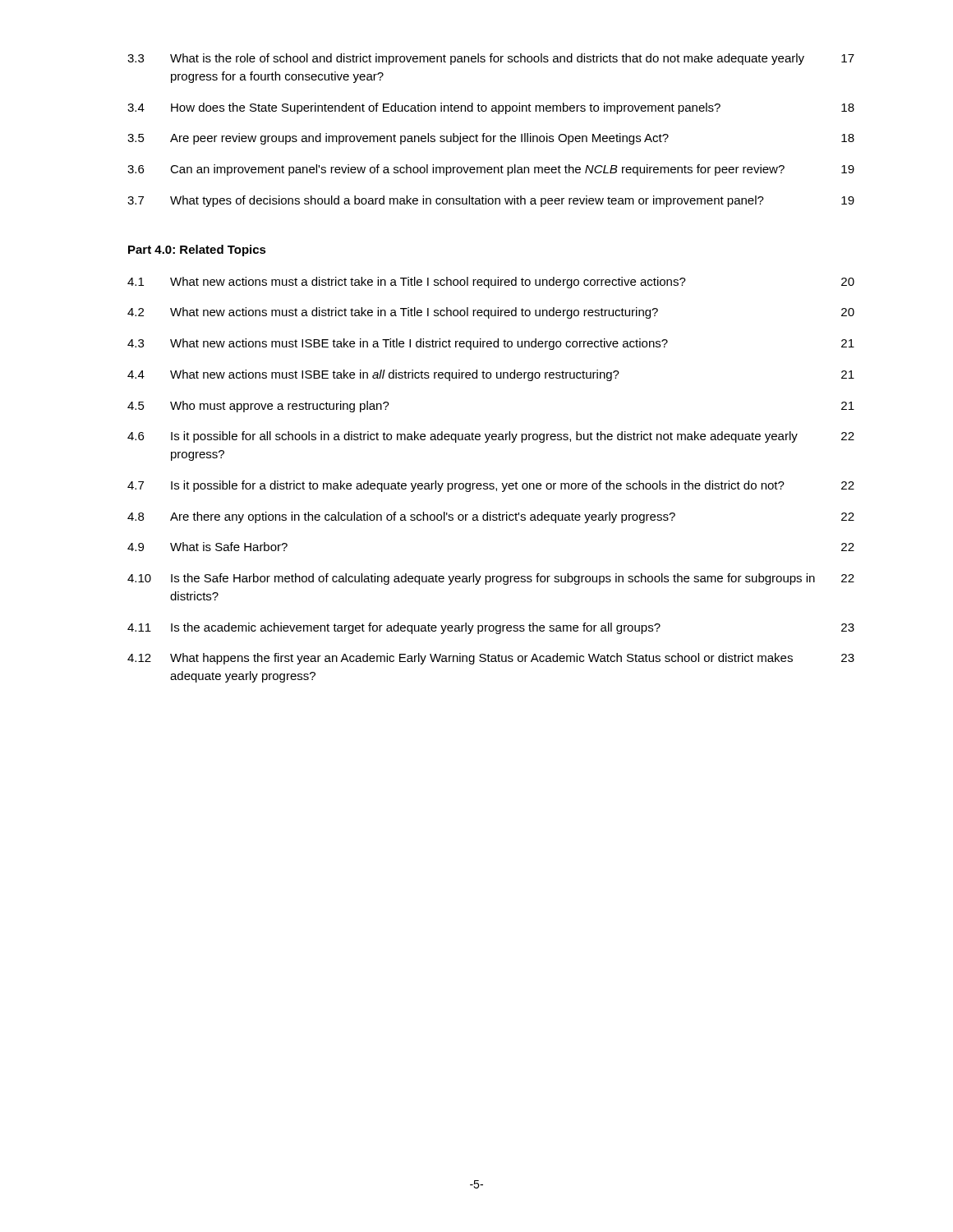Find the text starting "4.8 Are there"
Image resolution: width=953 pixels, height=1232 pixels.
point(491,516)
